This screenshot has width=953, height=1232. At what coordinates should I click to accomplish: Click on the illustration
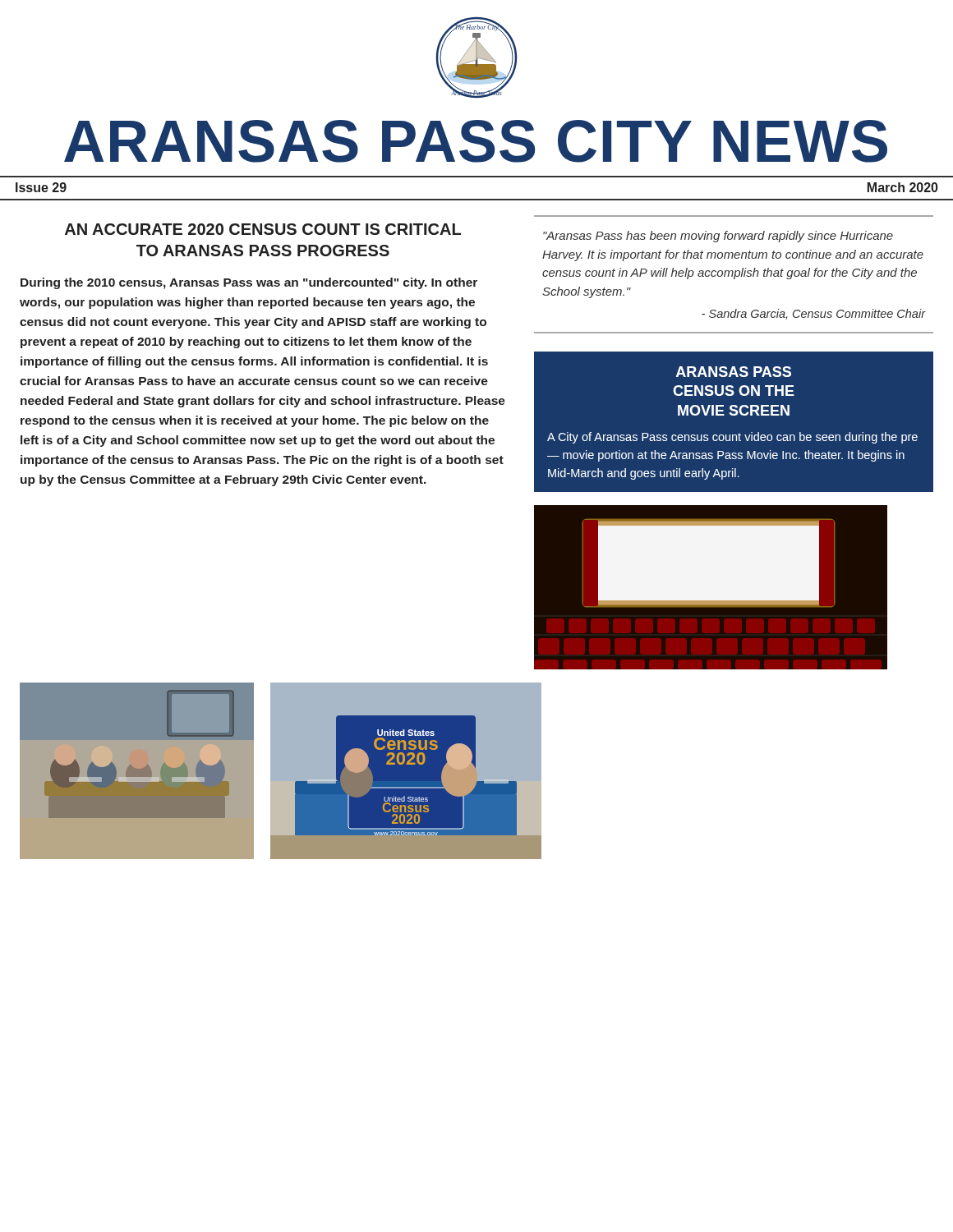(711, 589)
